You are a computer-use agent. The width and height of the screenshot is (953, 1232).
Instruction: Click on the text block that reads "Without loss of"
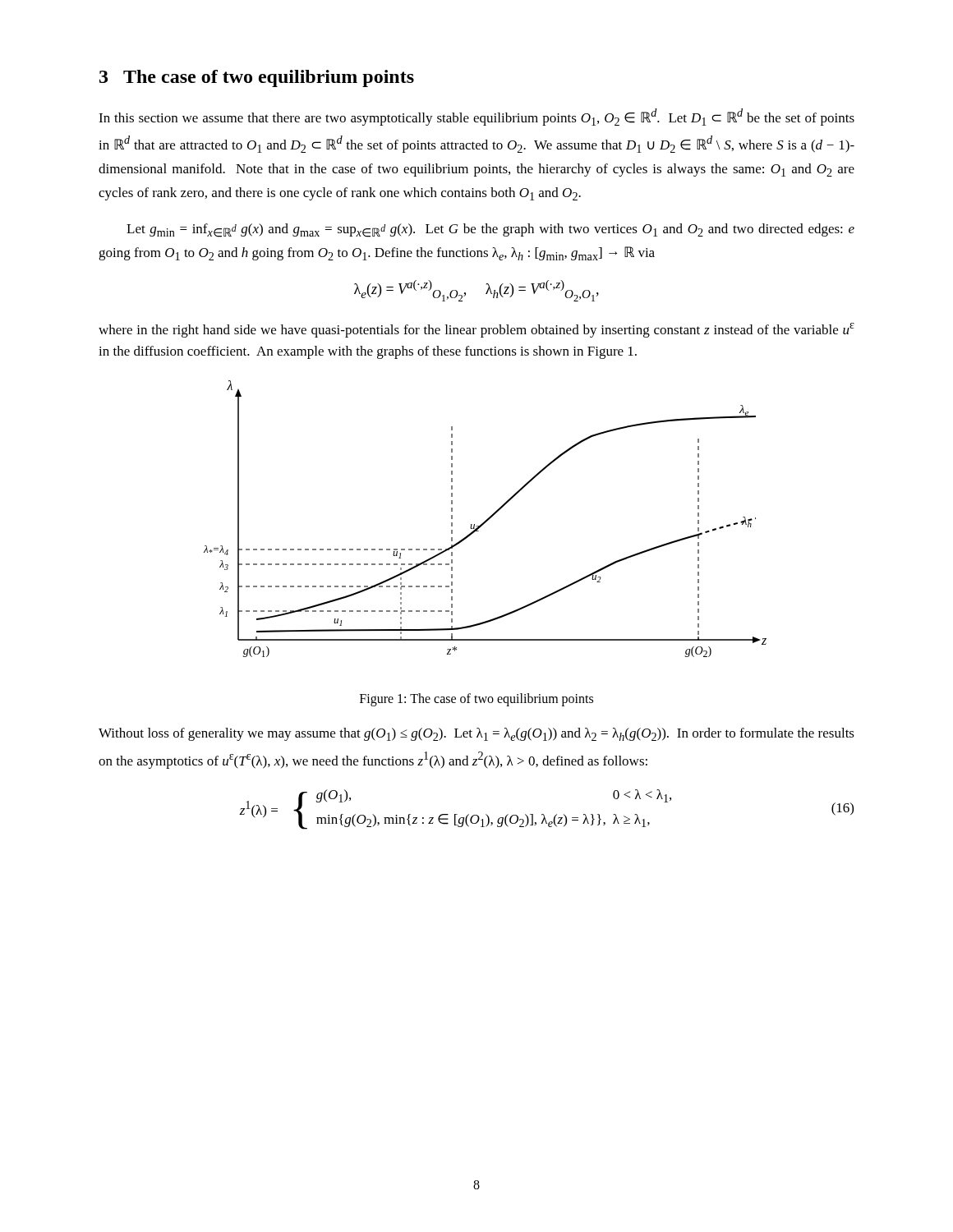coord(476,747)
